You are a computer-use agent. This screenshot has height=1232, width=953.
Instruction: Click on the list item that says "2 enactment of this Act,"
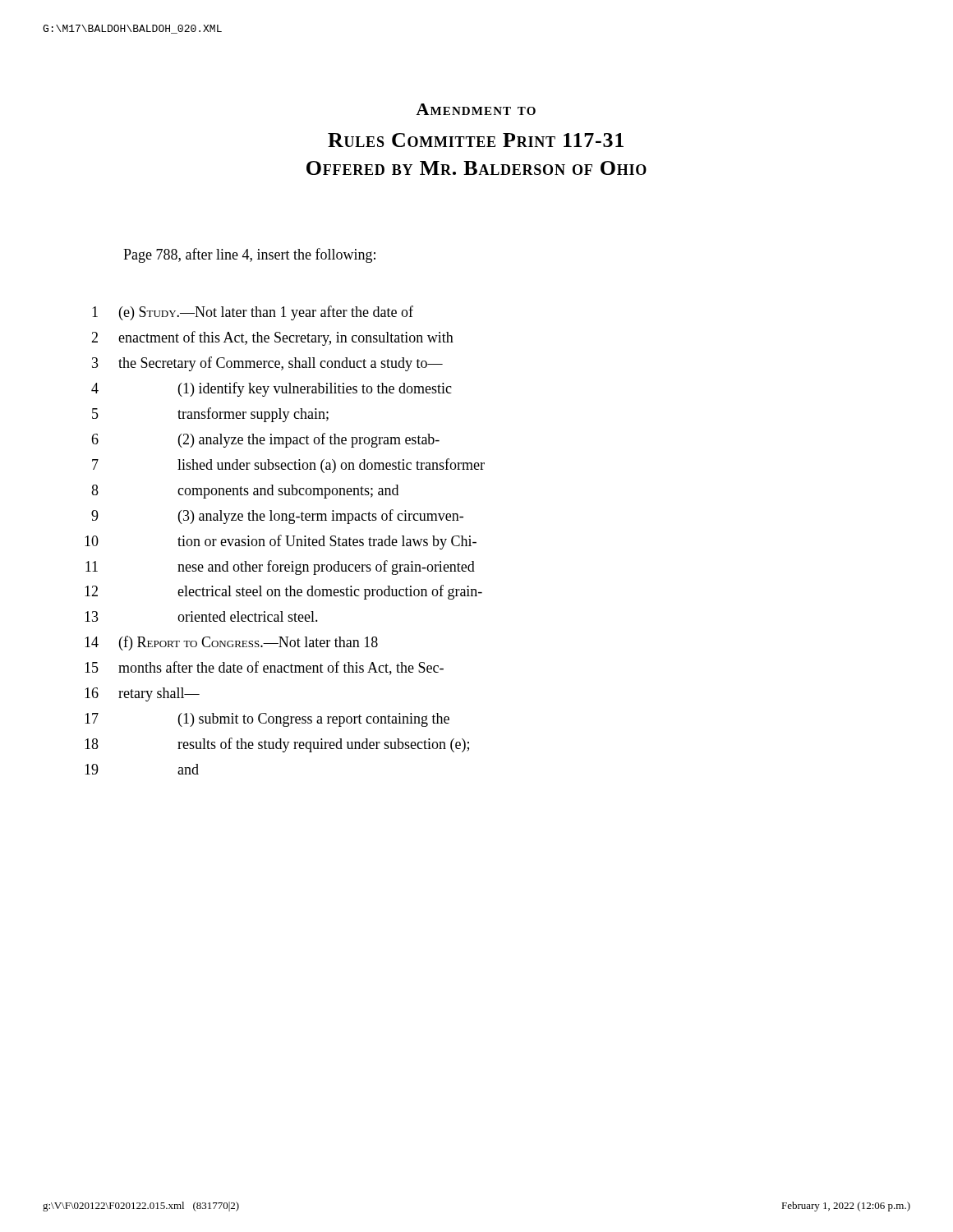pyautogui.click(x=272, y=338)
